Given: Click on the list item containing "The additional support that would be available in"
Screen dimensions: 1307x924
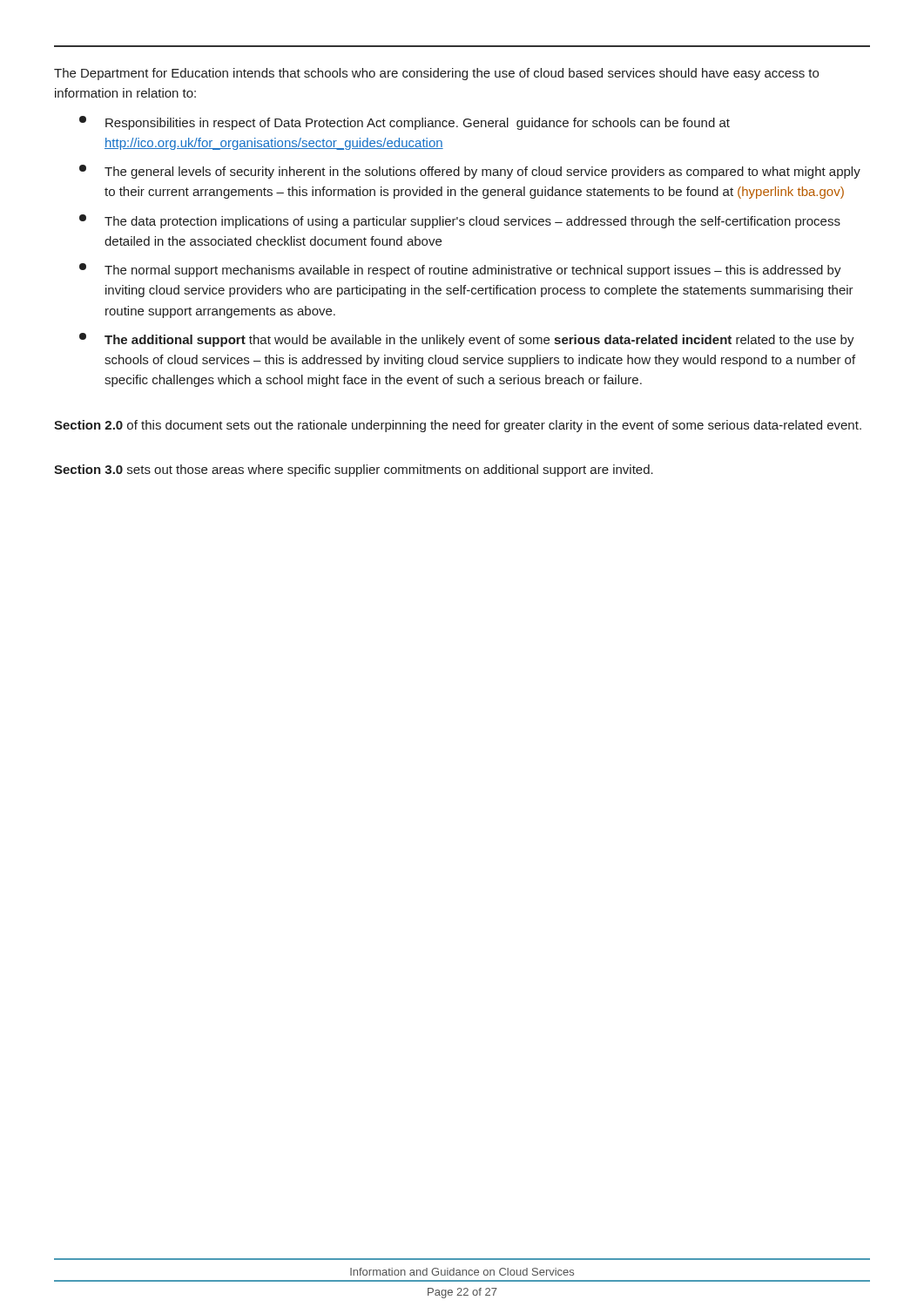Looking at the screenshot, I should (x=474, y=359).
